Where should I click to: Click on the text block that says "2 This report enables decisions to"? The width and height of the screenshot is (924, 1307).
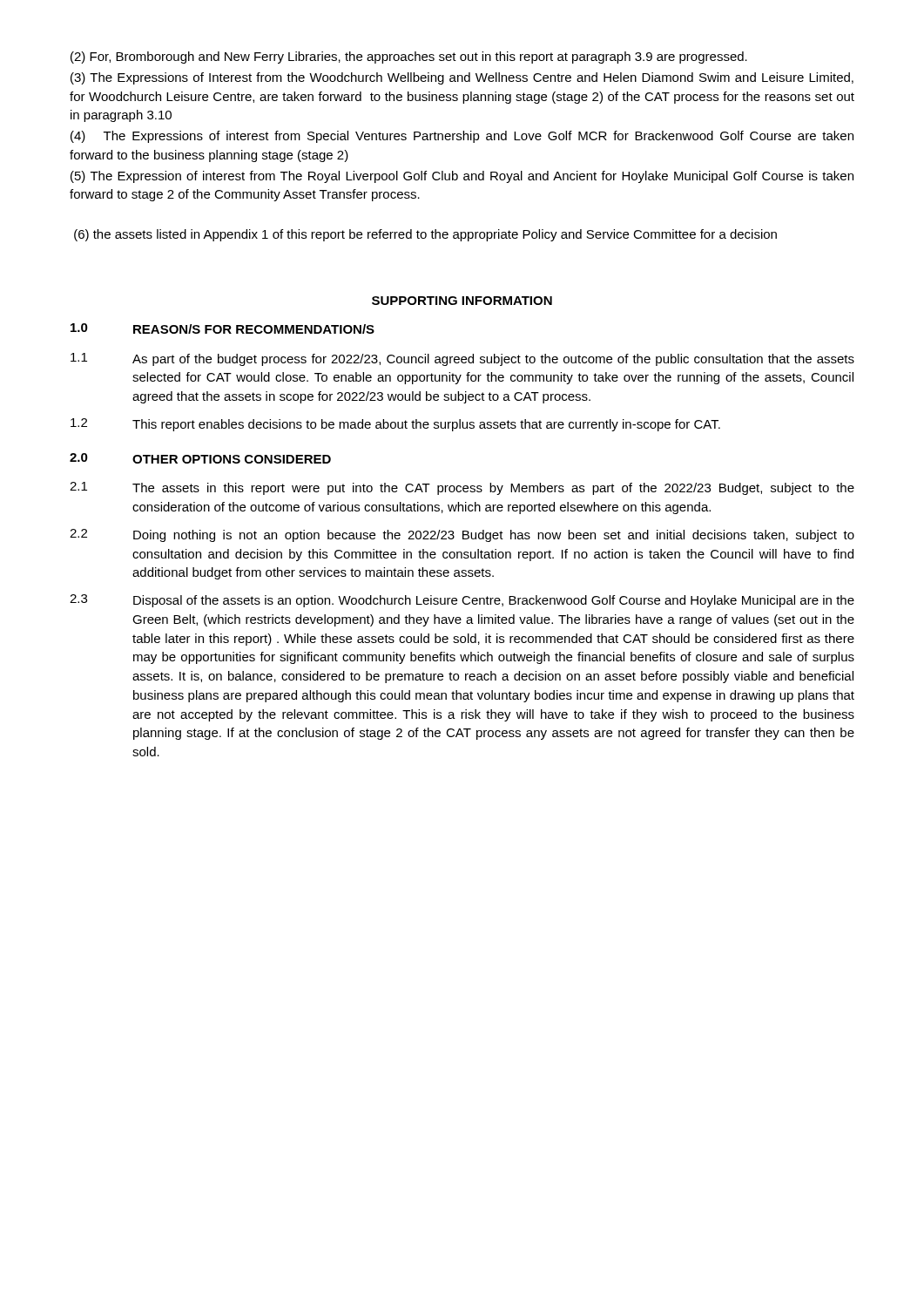coord(462,424)
